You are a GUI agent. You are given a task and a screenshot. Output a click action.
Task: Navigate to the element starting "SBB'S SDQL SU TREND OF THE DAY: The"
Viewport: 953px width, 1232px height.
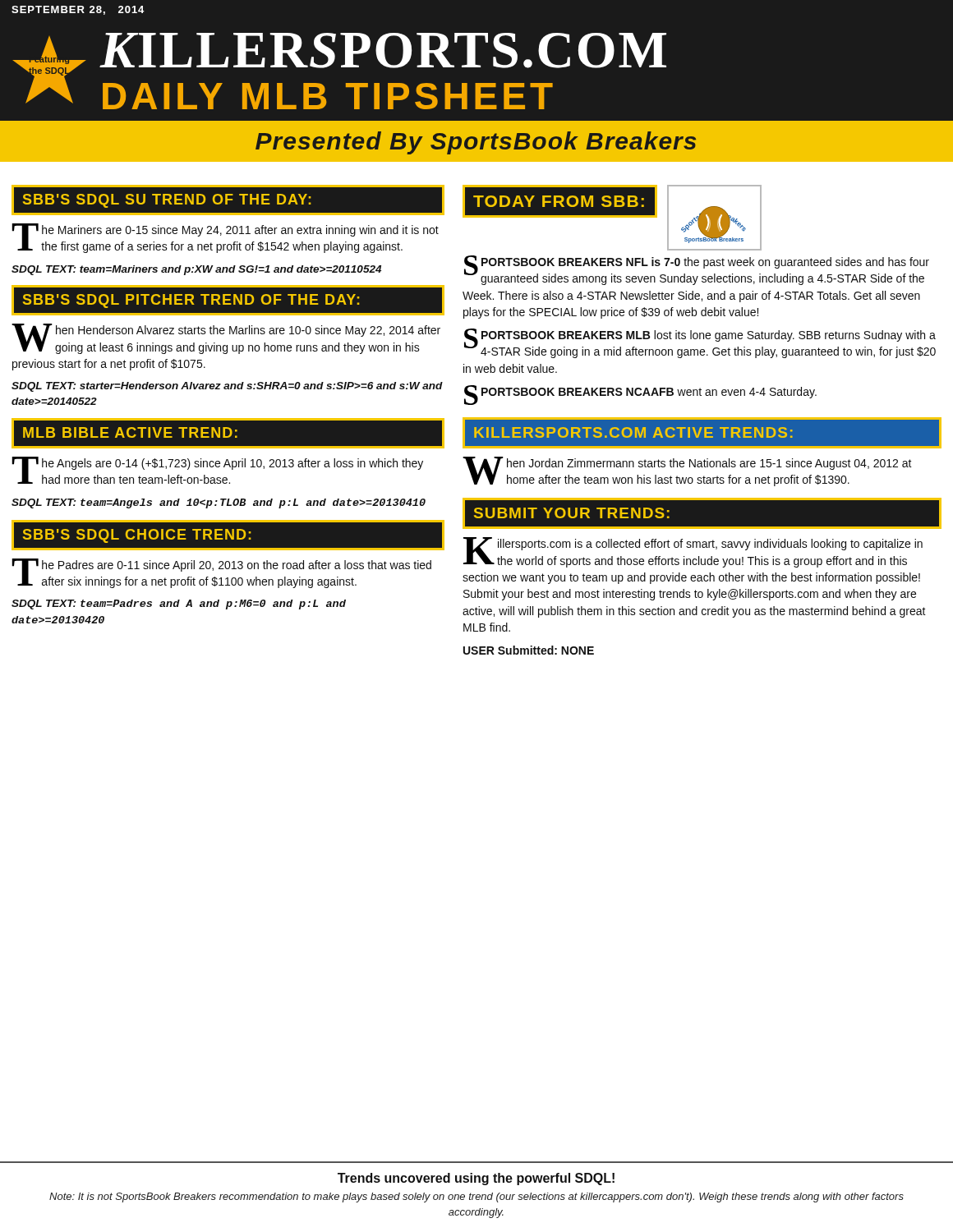point(228,407)
